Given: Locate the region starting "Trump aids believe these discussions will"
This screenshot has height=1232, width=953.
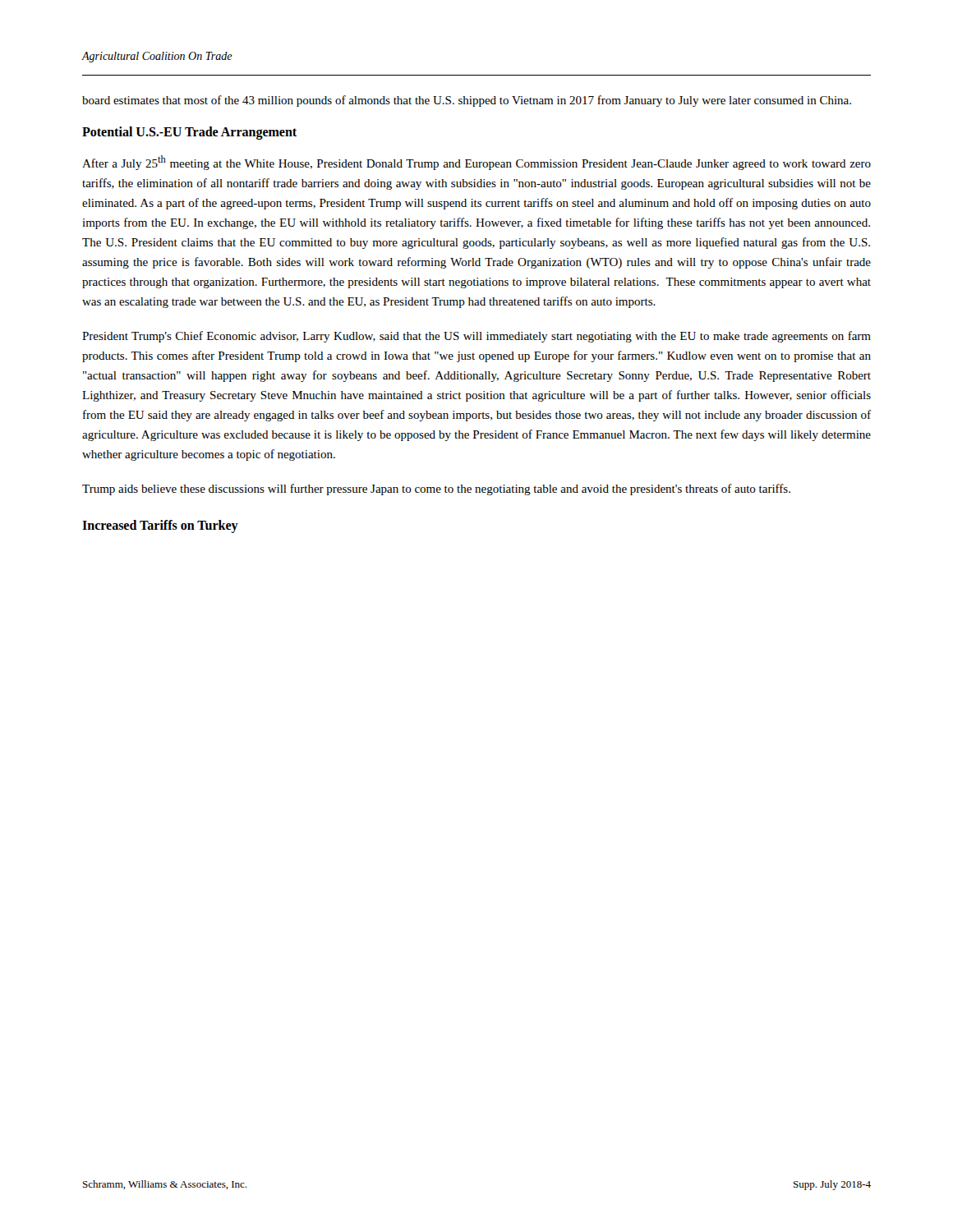Looking at the screenshot, I should pos(437,488).
